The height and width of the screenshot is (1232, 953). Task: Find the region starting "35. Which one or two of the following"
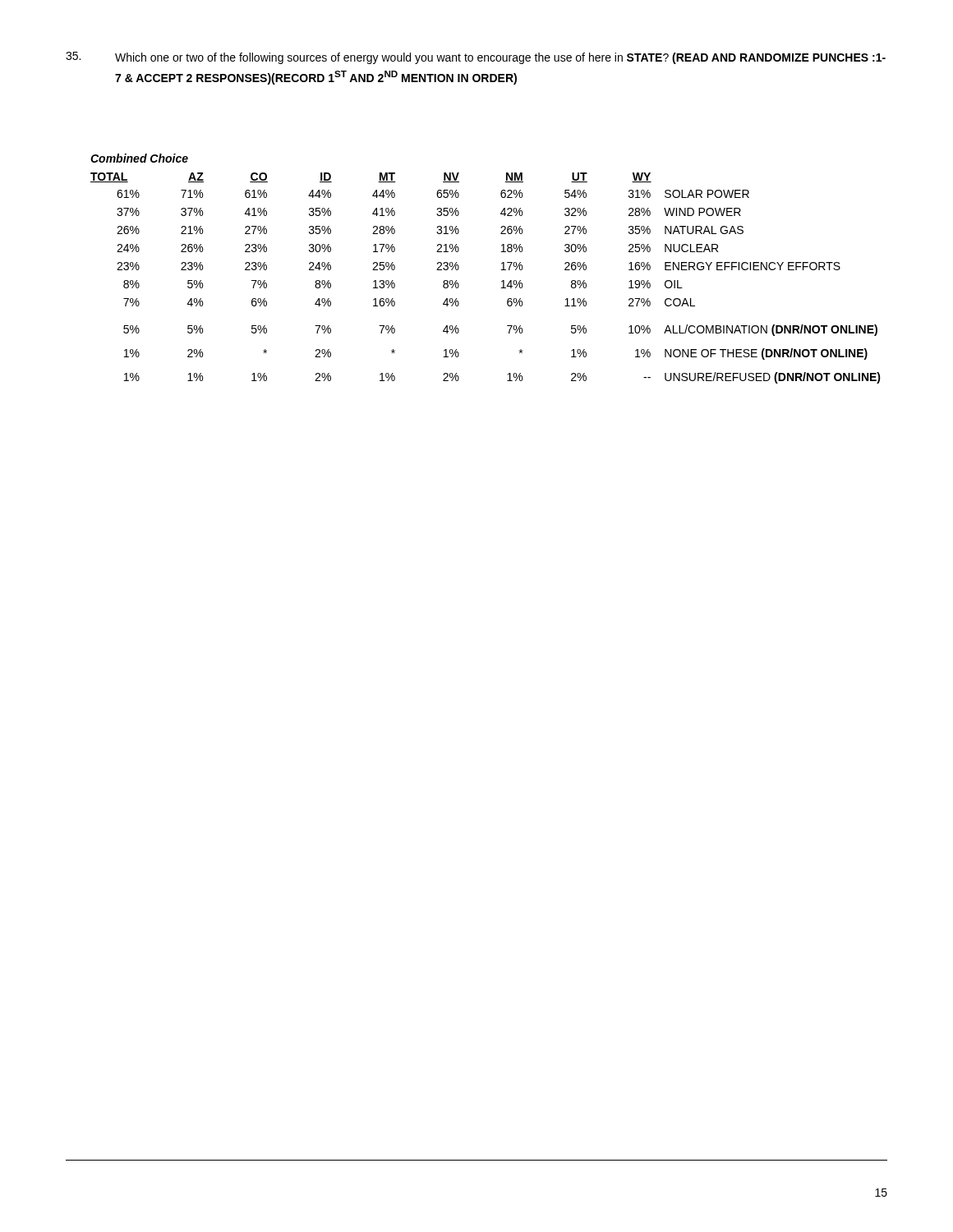[476, 68]
